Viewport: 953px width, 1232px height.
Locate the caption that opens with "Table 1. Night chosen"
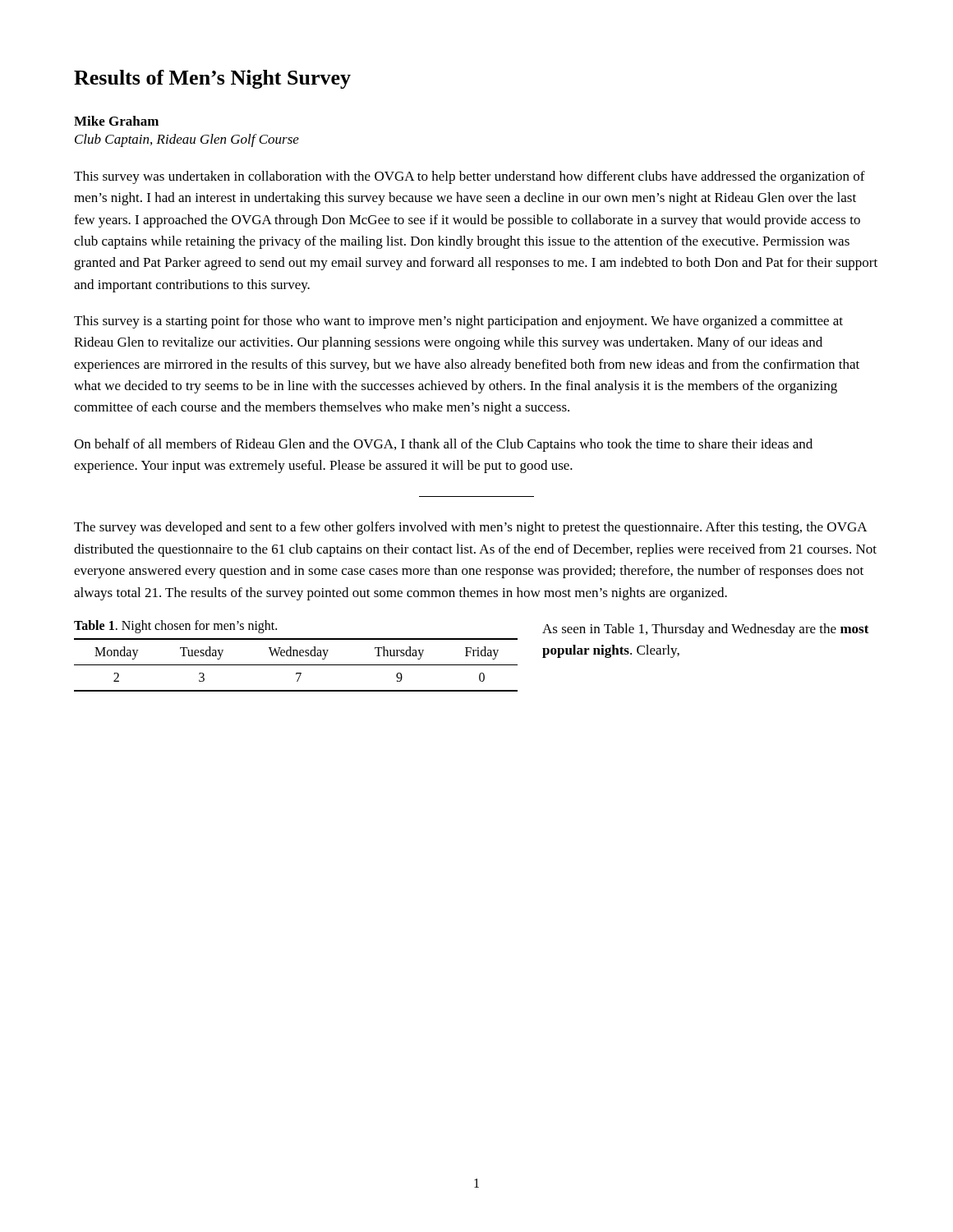coord(176,625)
